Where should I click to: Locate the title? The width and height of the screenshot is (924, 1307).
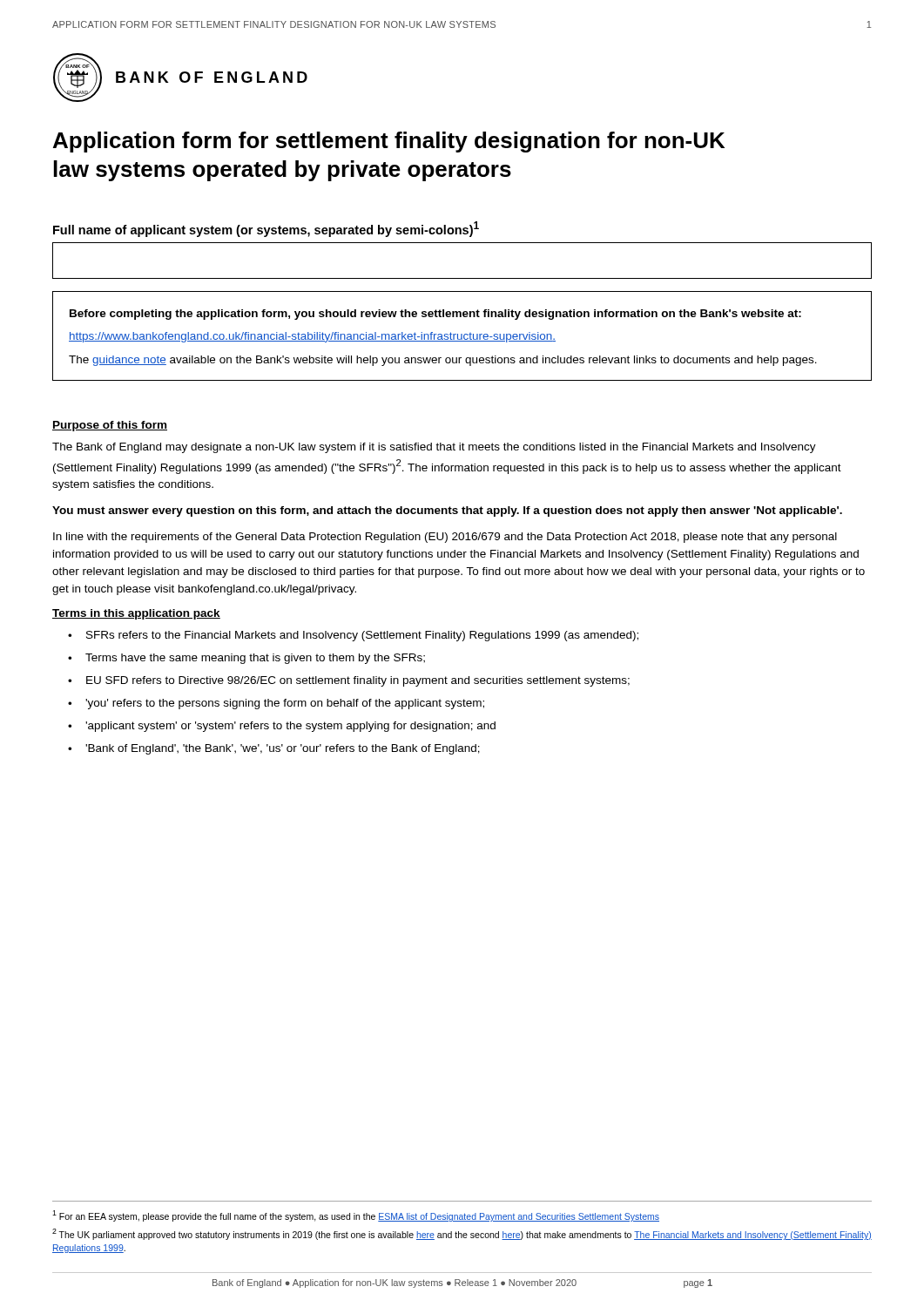[x=462, y=155]
